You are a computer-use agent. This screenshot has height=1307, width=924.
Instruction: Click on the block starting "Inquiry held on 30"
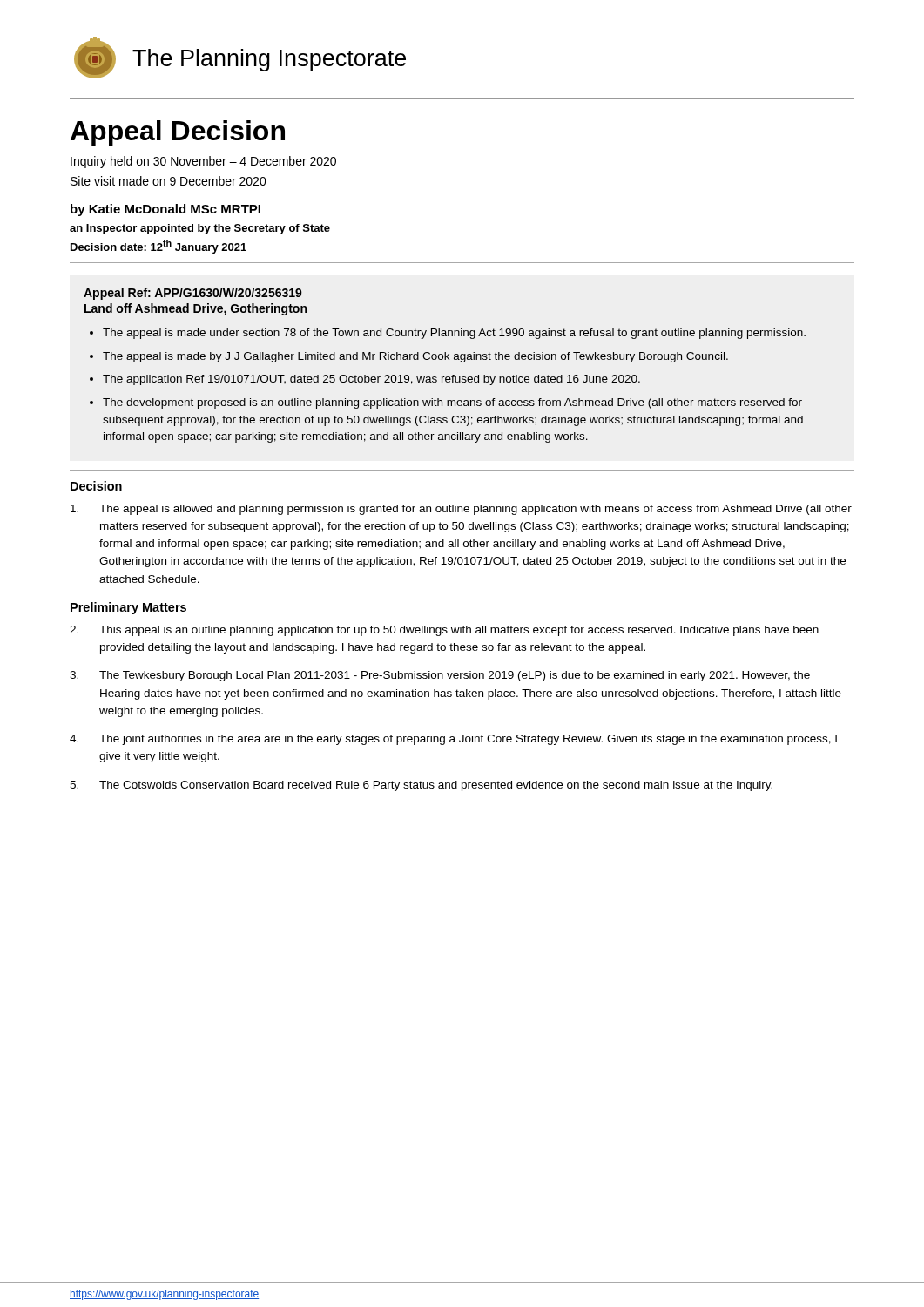(x=203, y=161)
